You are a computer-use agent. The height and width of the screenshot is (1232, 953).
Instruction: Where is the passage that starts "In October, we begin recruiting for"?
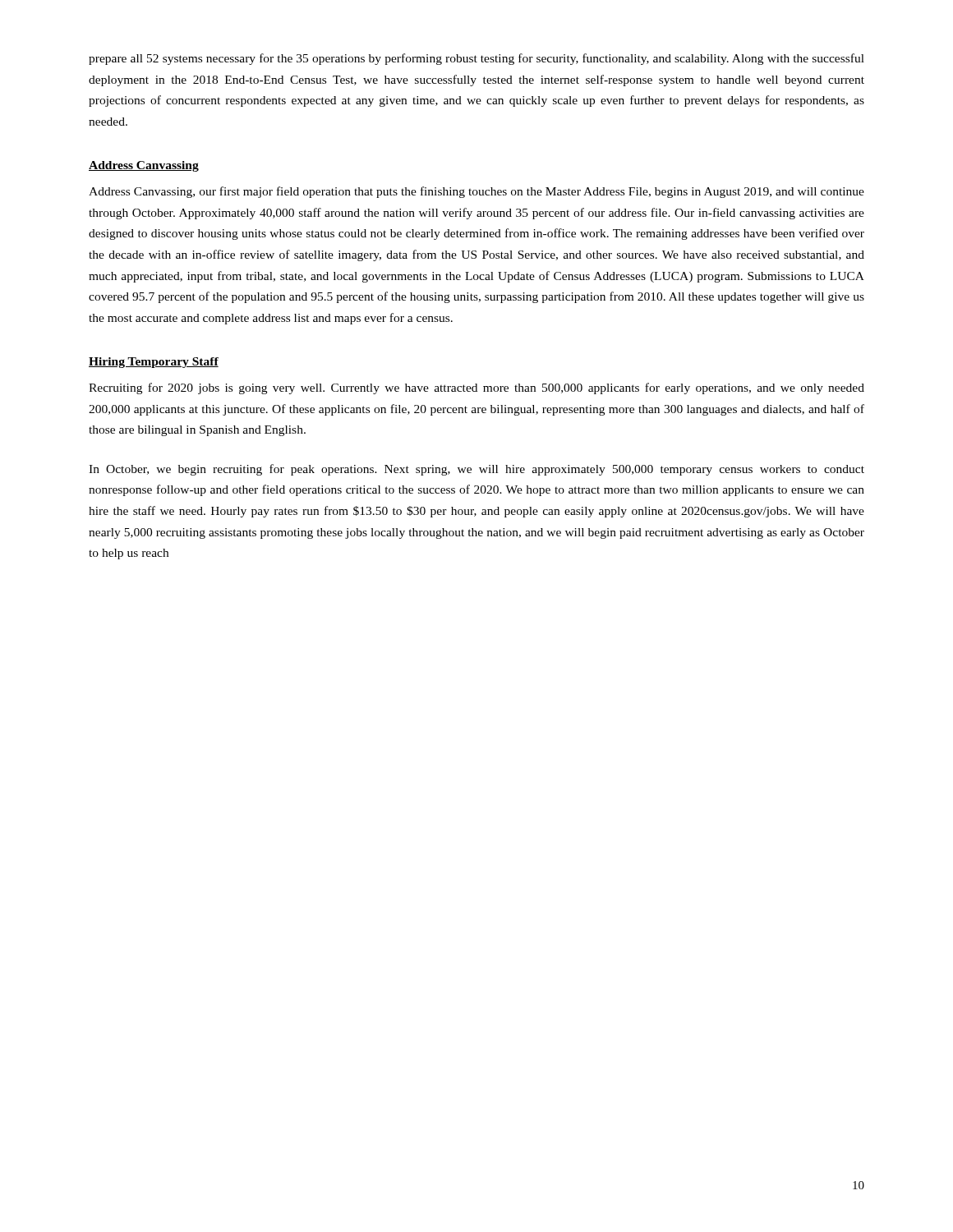[476, 510]
